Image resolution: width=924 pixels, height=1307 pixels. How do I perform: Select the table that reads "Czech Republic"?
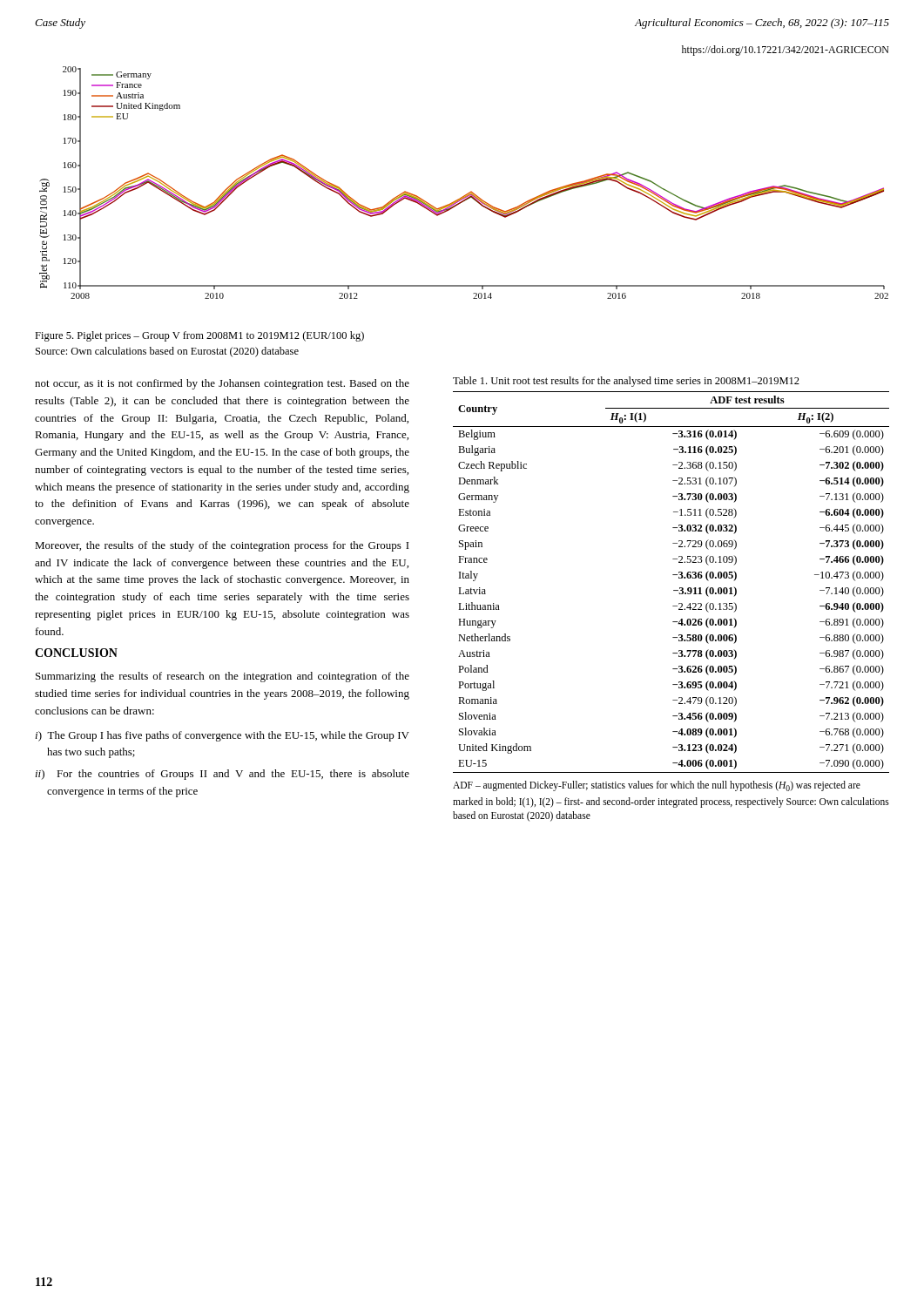point(671,582)
